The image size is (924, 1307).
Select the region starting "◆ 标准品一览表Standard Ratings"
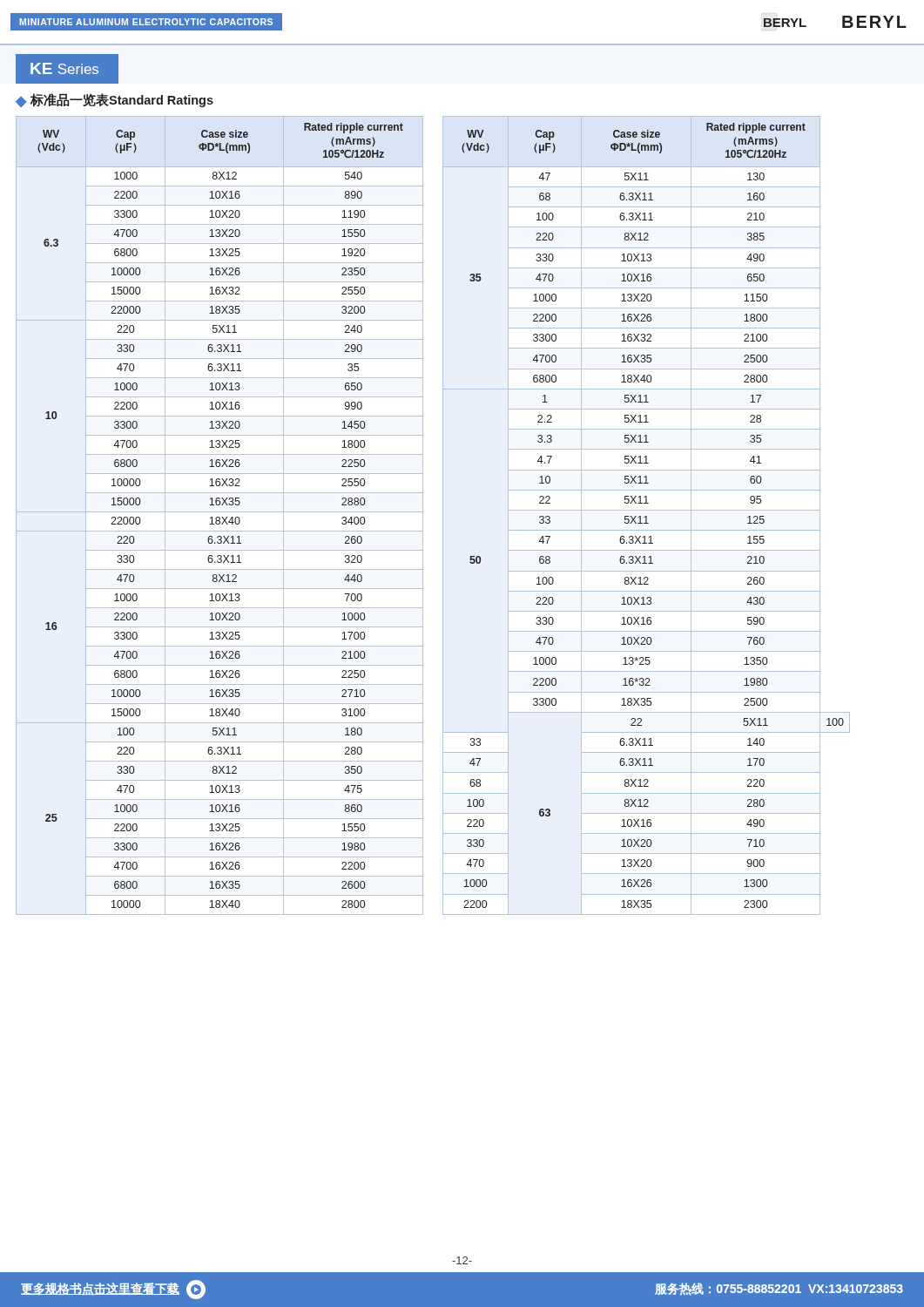coord(115,101)
